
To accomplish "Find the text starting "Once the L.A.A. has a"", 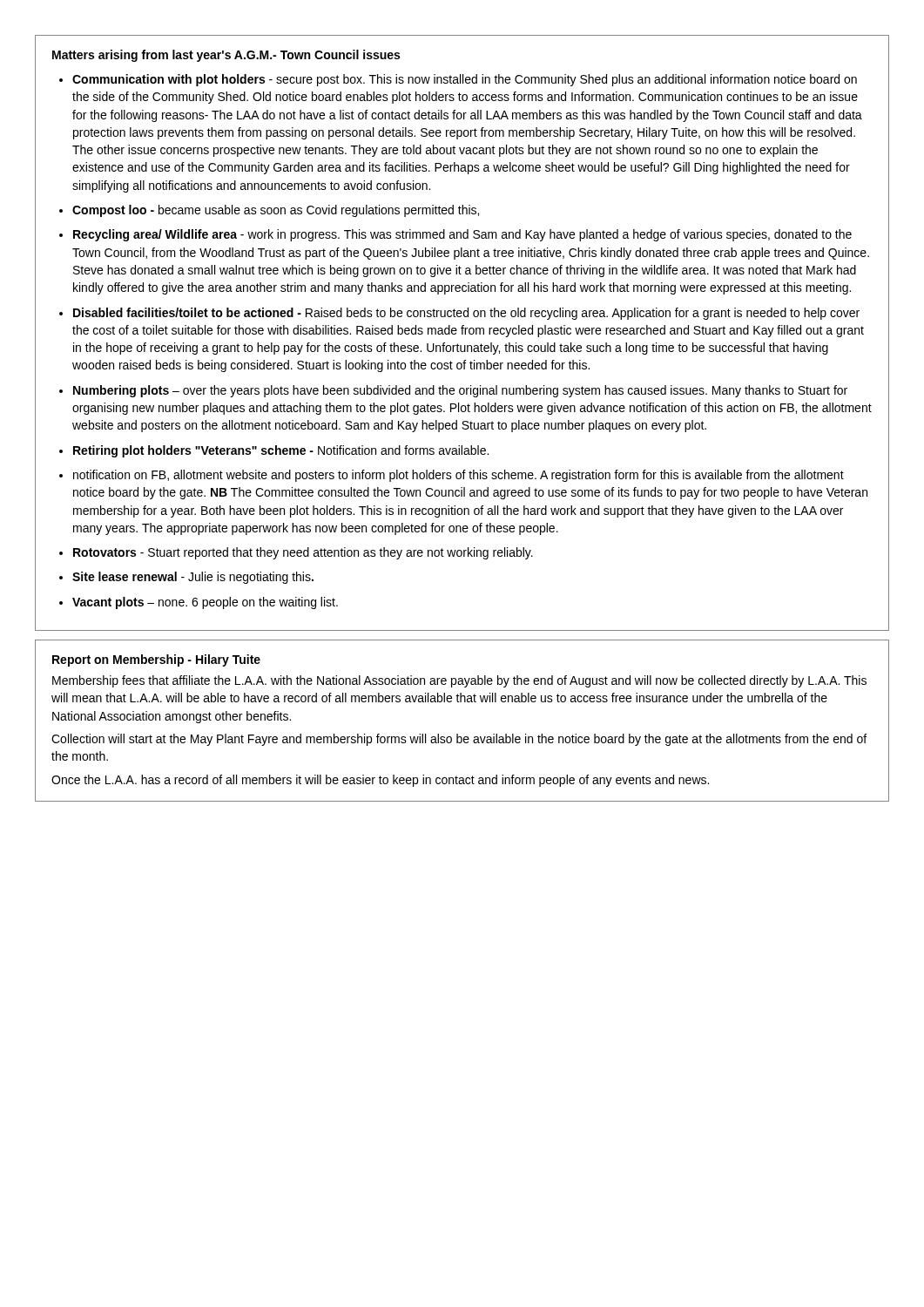I will pyautogui.click(x=381, y=779).
